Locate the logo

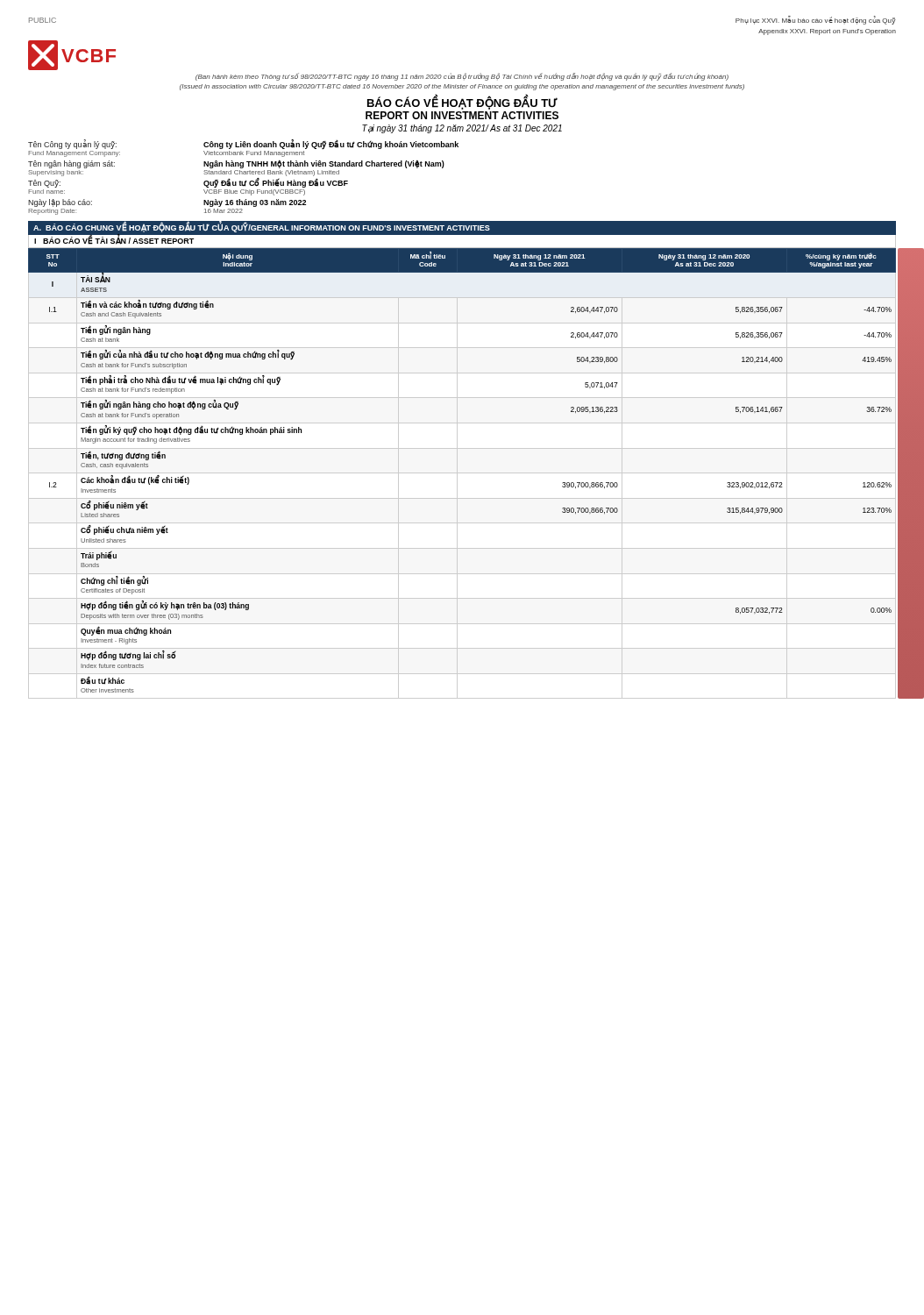pos(76,55)
